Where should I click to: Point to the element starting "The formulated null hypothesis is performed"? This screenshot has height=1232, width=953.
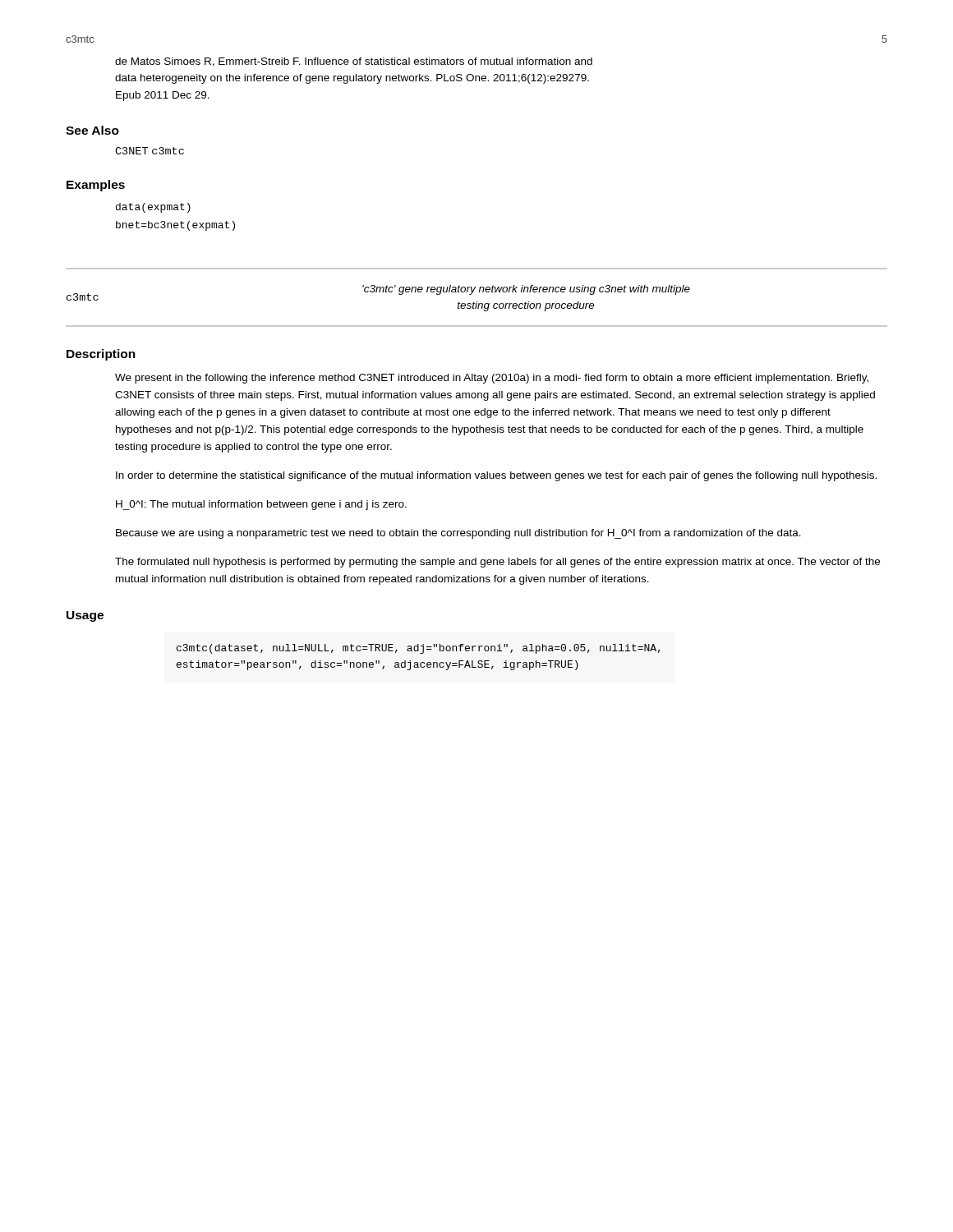(498, 570)
